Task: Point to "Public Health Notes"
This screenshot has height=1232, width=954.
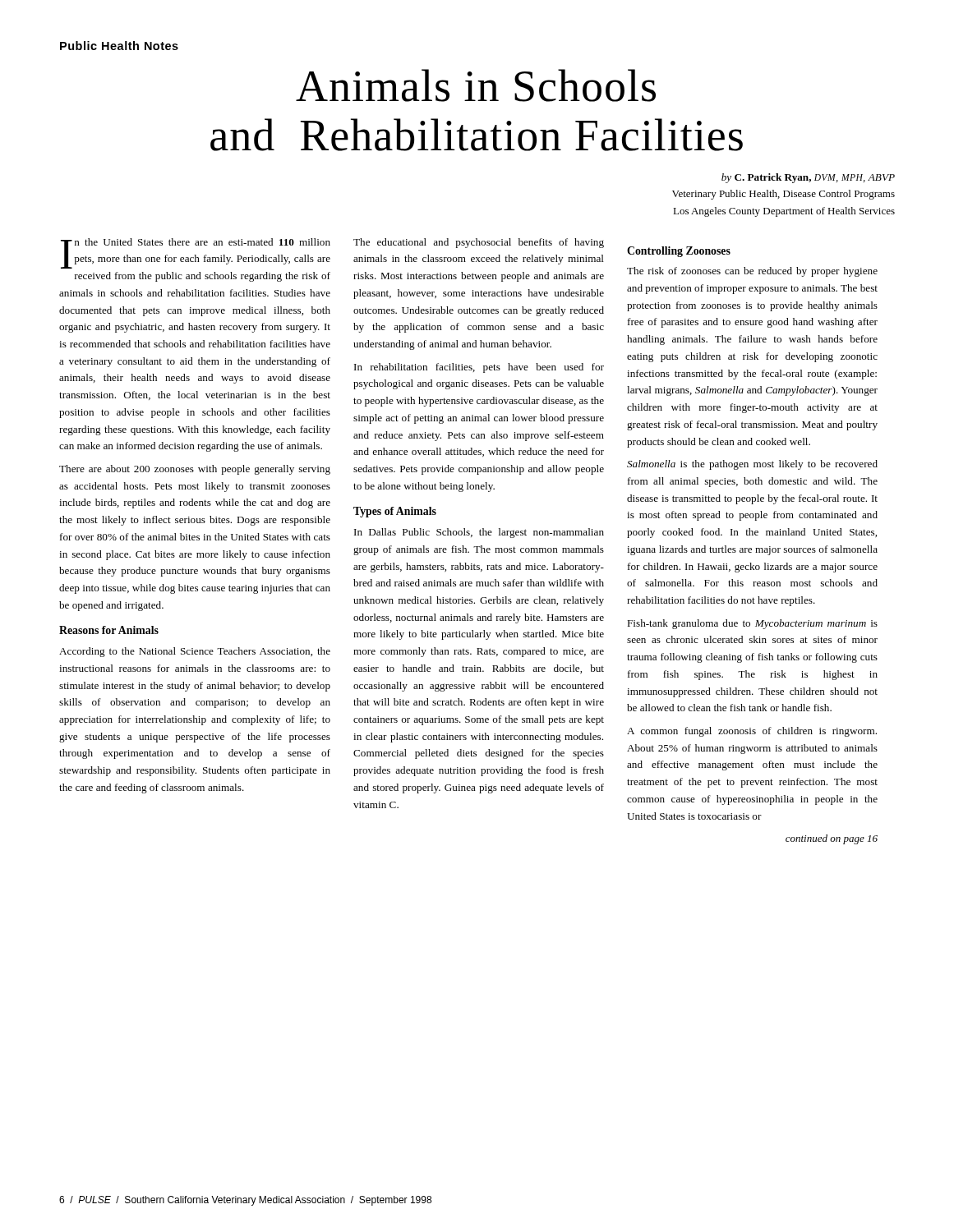Action: pyautogui.click(x=119, y=46)
